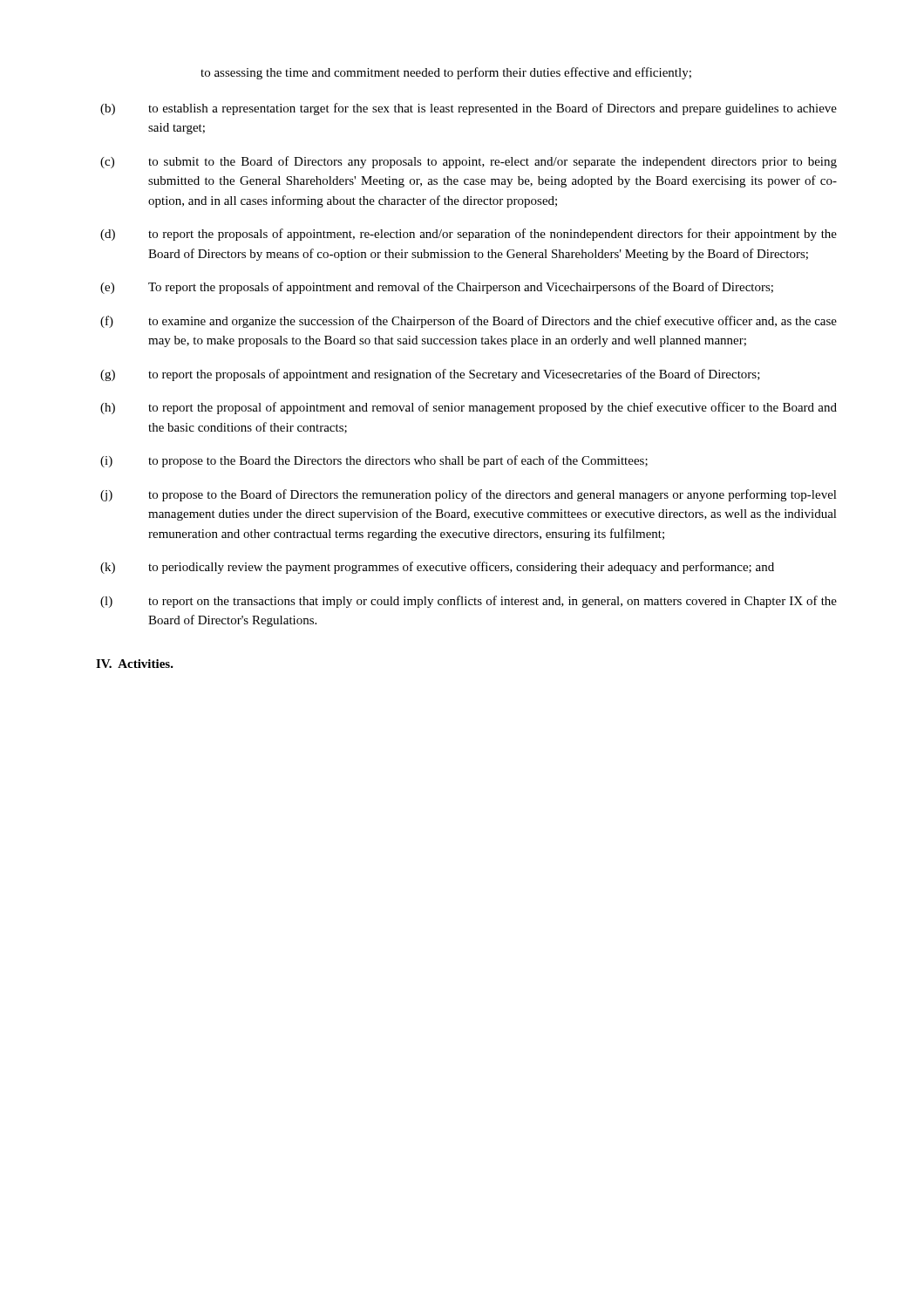Screen dimensions: 1308x924
Task: Find the list item that reads "(f) to examine and organize"
Action: (x=466, y=331)
